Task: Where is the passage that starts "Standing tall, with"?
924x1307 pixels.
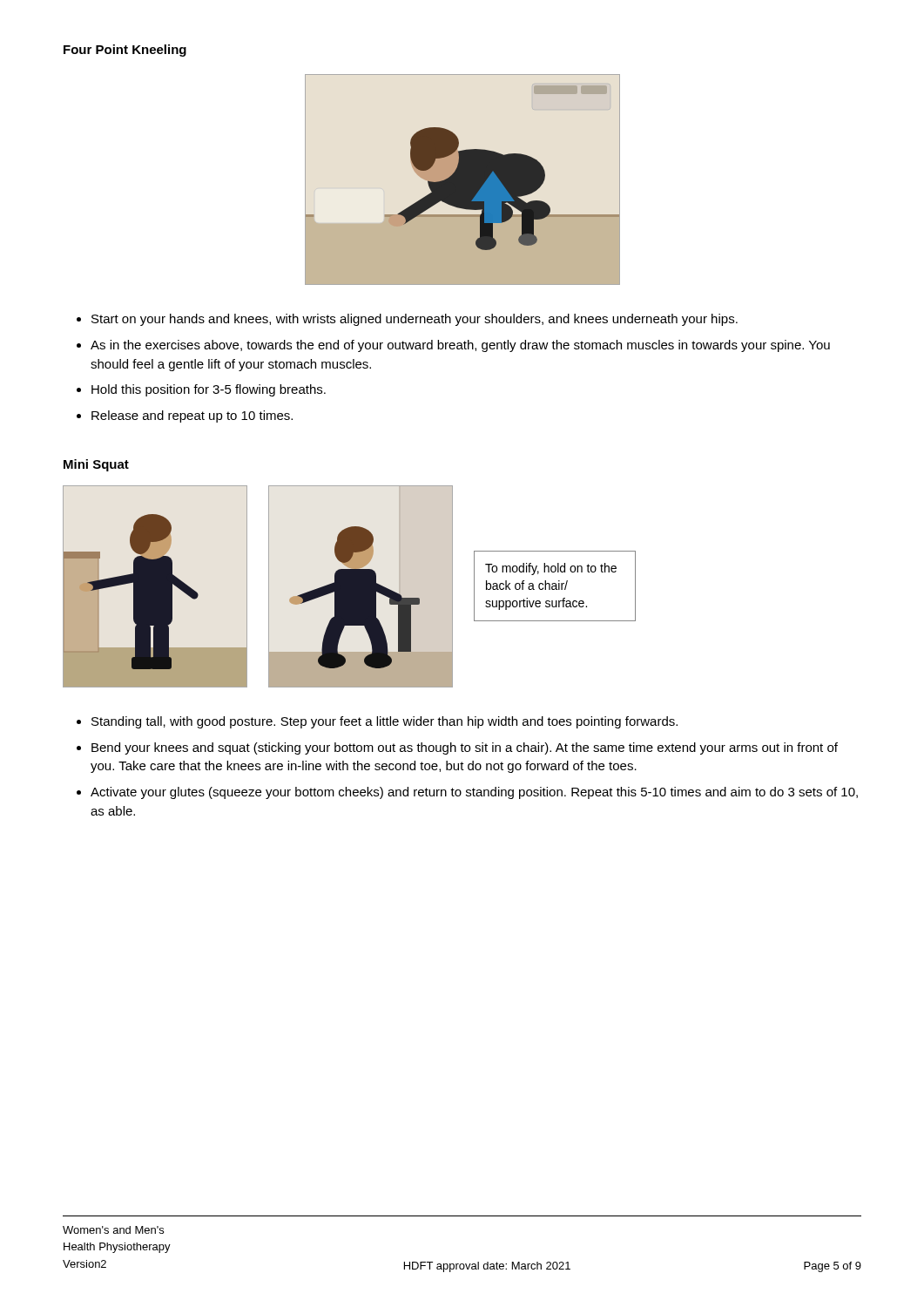Action: (385, 721)
